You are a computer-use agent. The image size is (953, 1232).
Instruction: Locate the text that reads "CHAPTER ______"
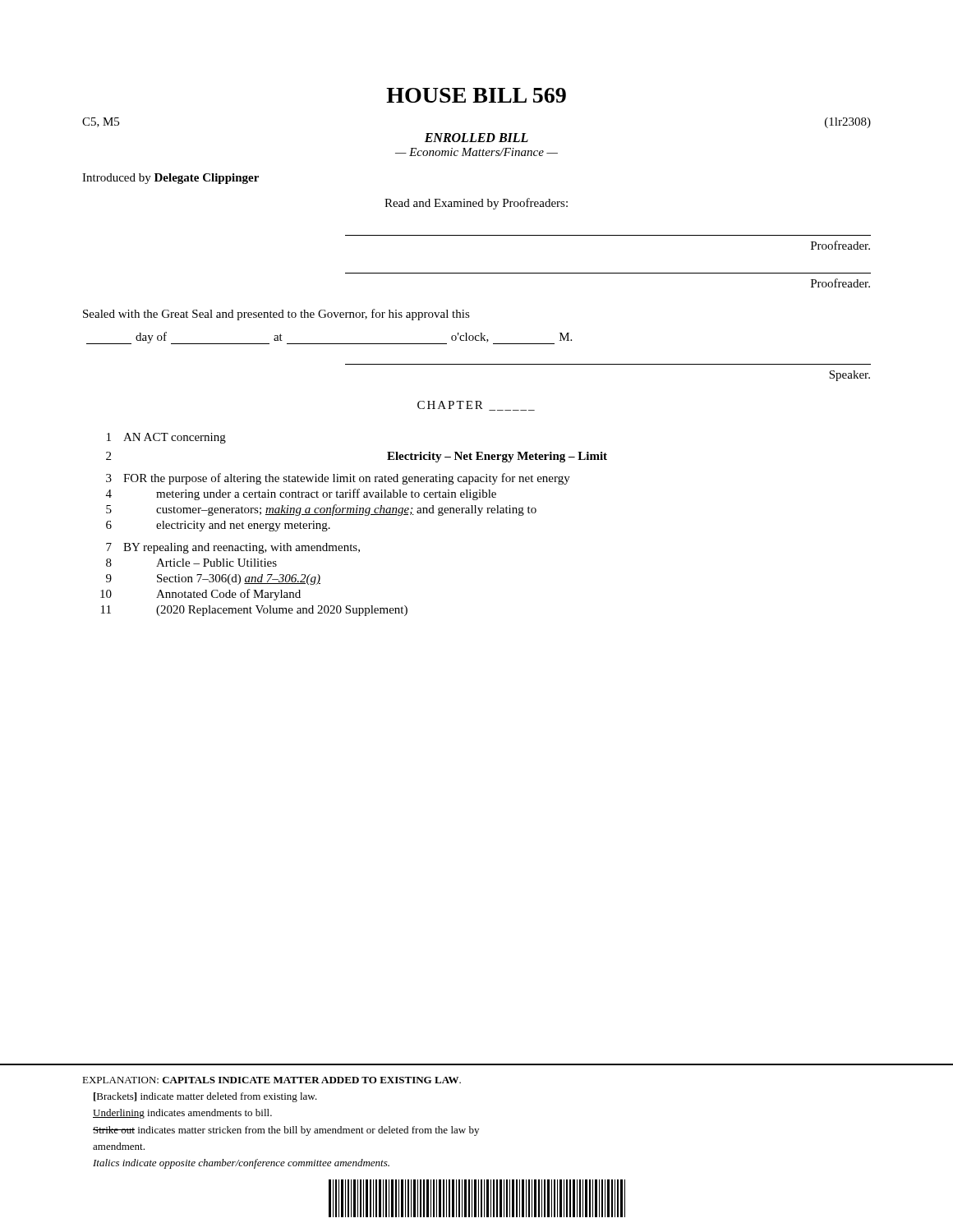click(476, 405)
